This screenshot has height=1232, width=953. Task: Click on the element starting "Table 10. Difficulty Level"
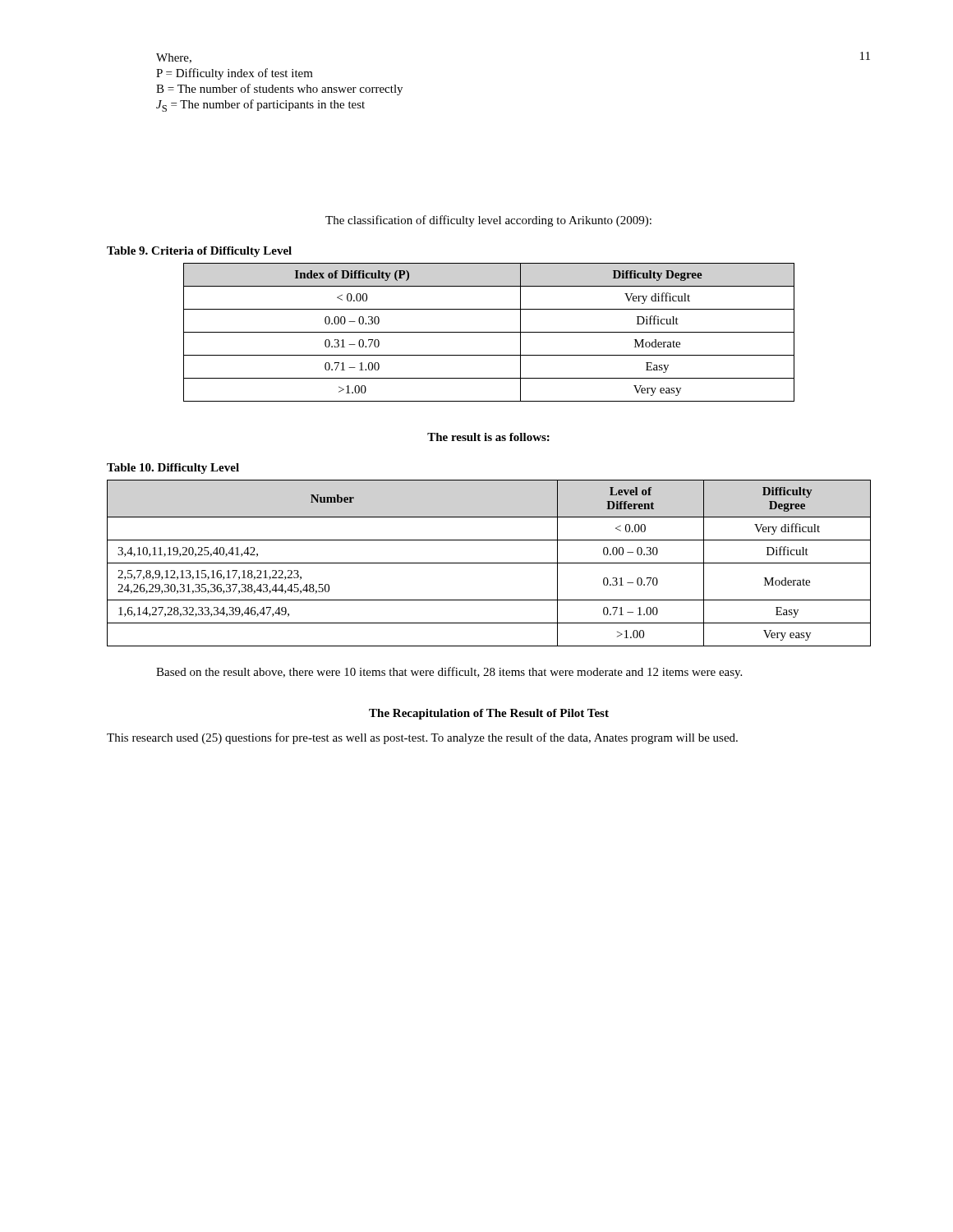(x=173, y=467)
